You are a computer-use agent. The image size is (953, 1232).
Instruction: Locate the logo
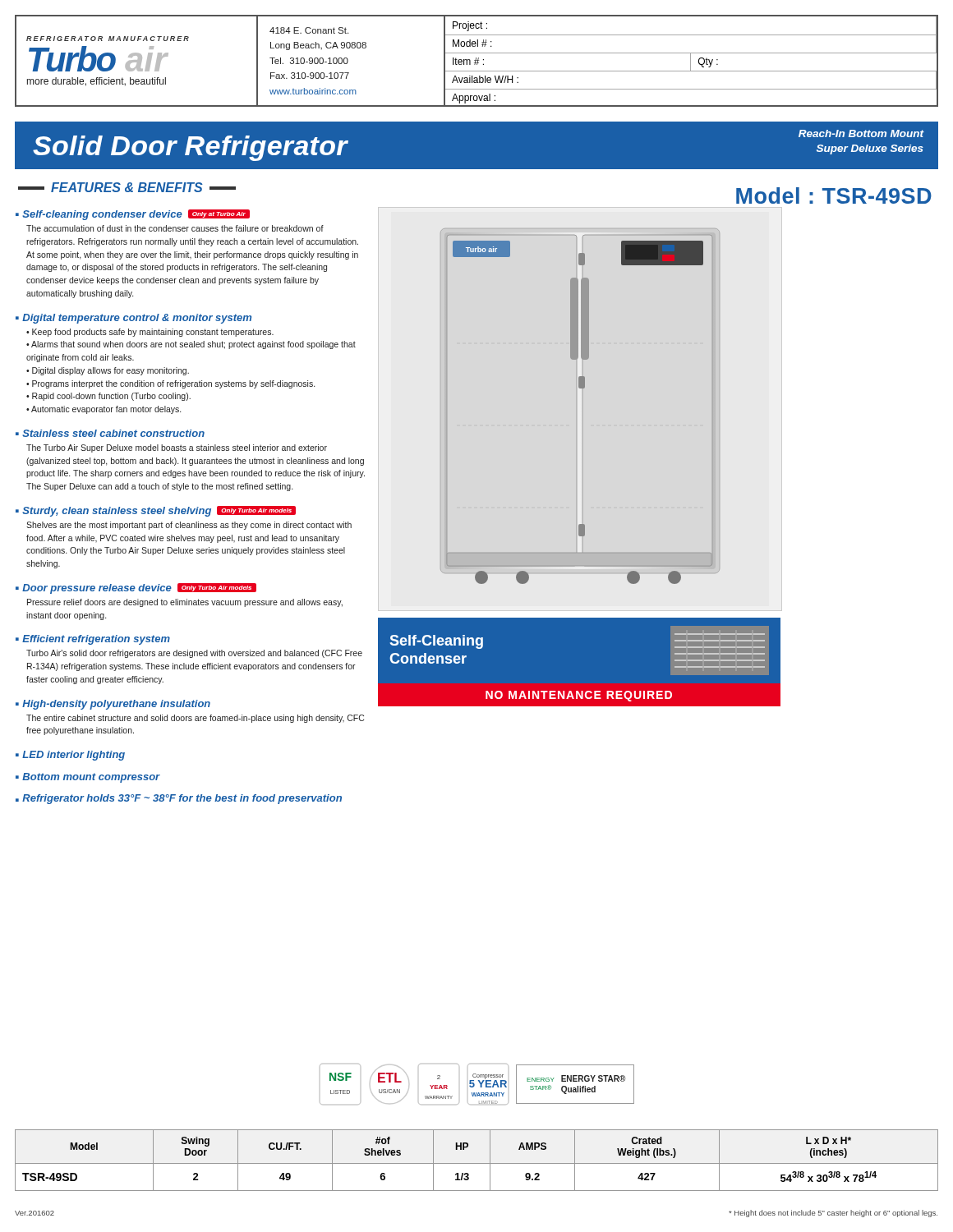(x=476, y=1087)
